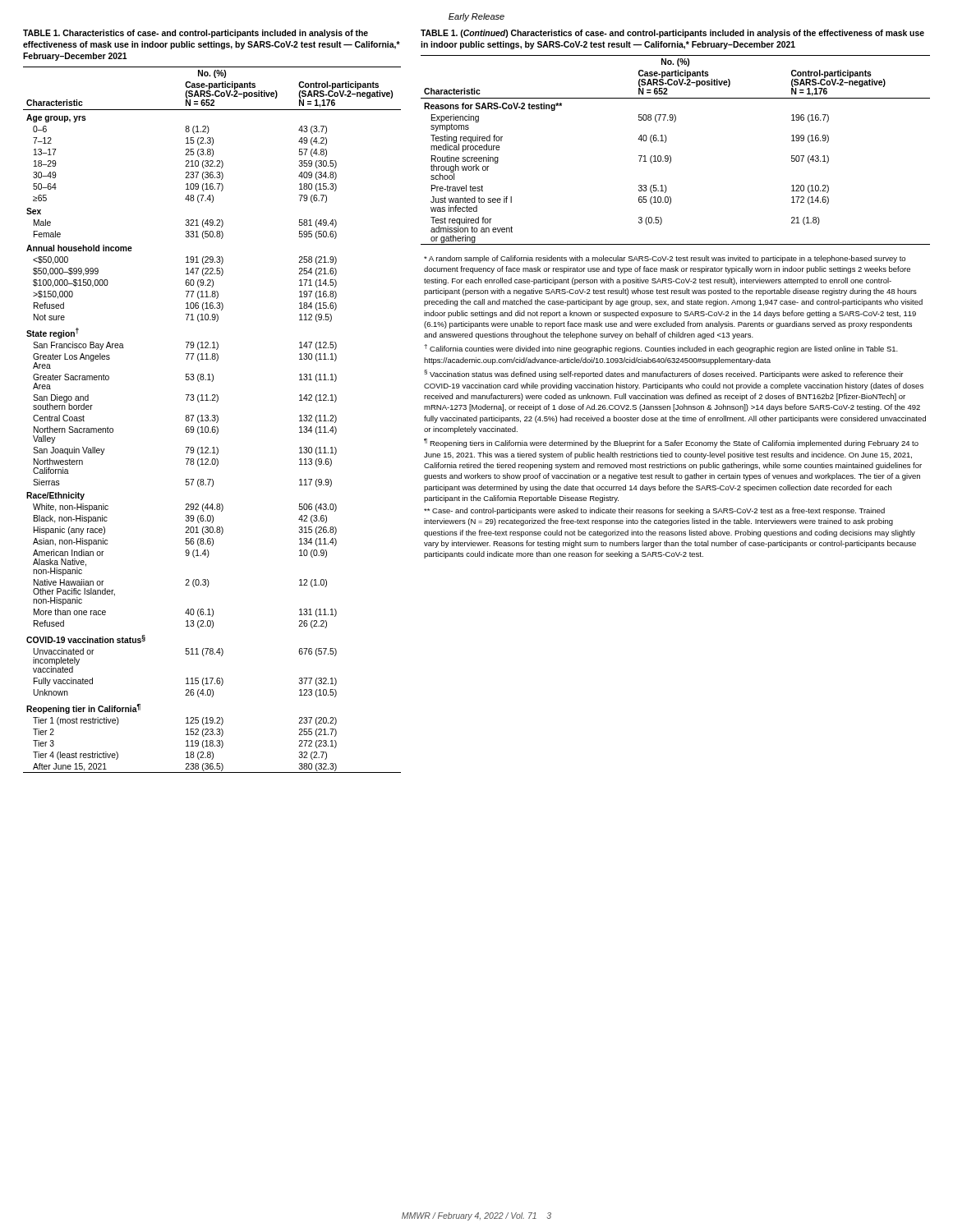Image resolution: width=953 pixels, height=1232 pixels.
Task: Find the region starting "TABLE 1. Characteristics of case- and control-participants included"
Action: click(211, 45)
